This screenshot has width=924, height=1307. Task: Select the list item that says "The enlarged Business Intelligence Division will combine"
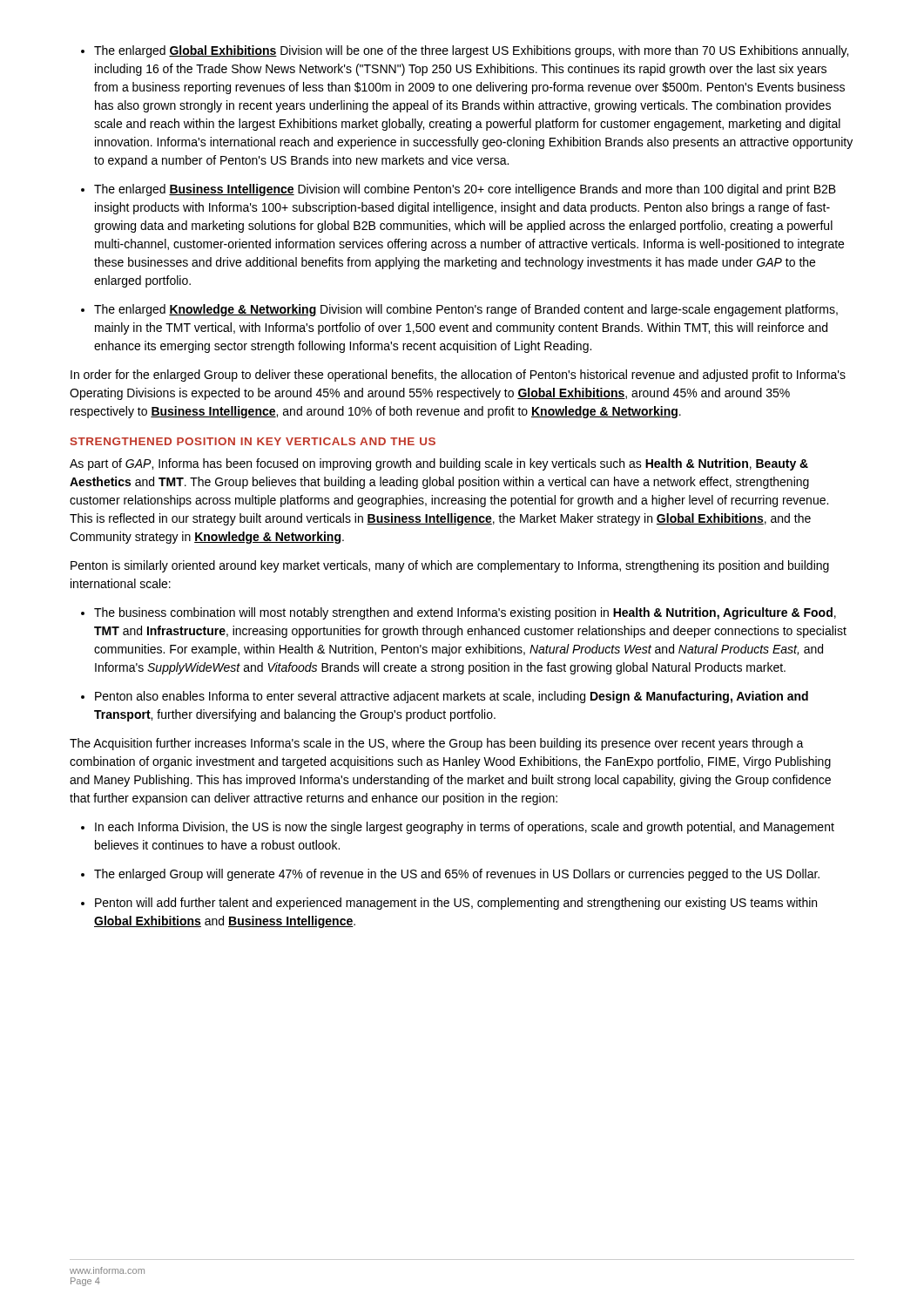tap(469, 235)
